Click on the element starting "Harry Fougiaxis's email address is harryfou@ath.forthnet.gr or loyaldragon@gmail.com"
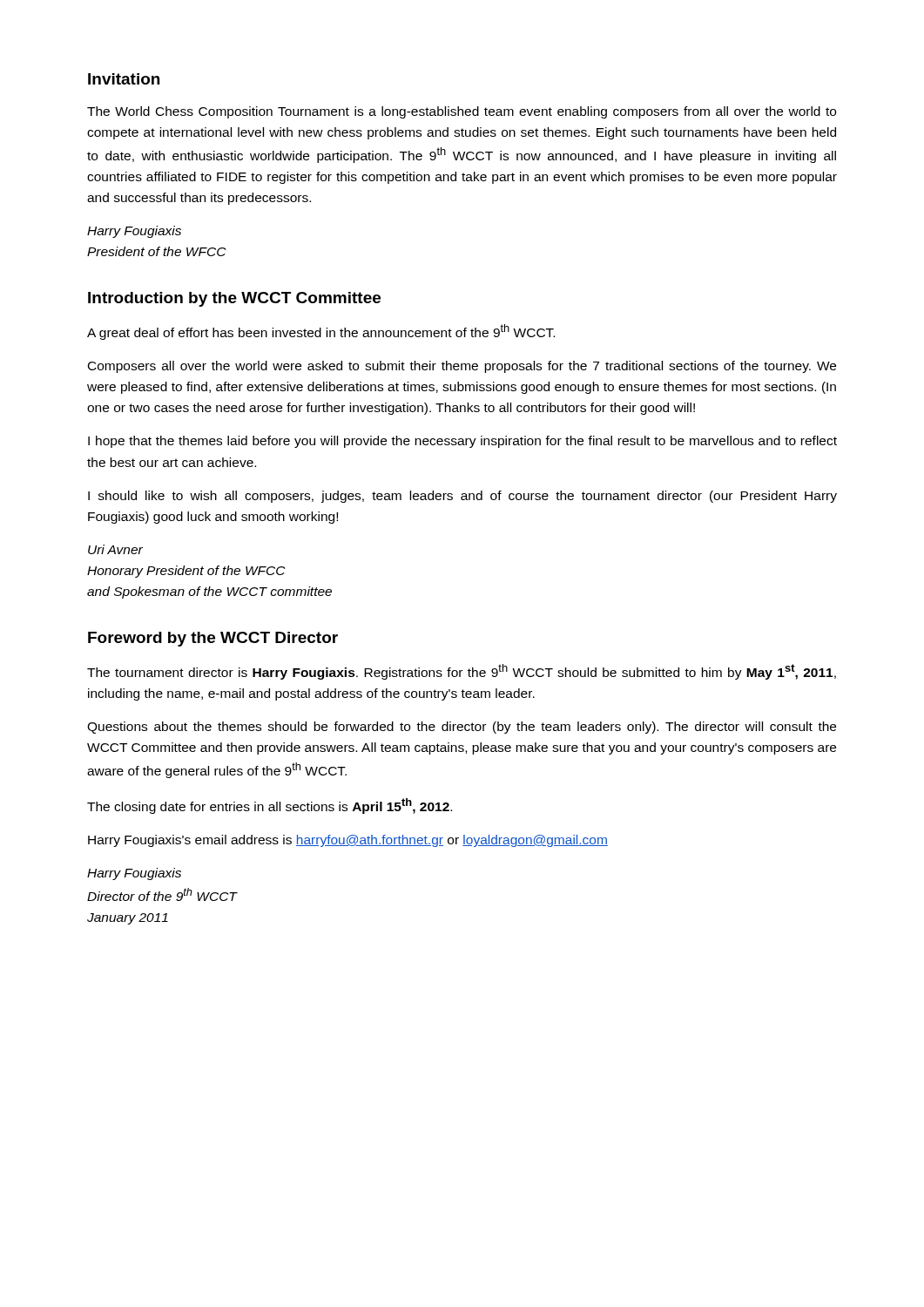 pos(347,840)
